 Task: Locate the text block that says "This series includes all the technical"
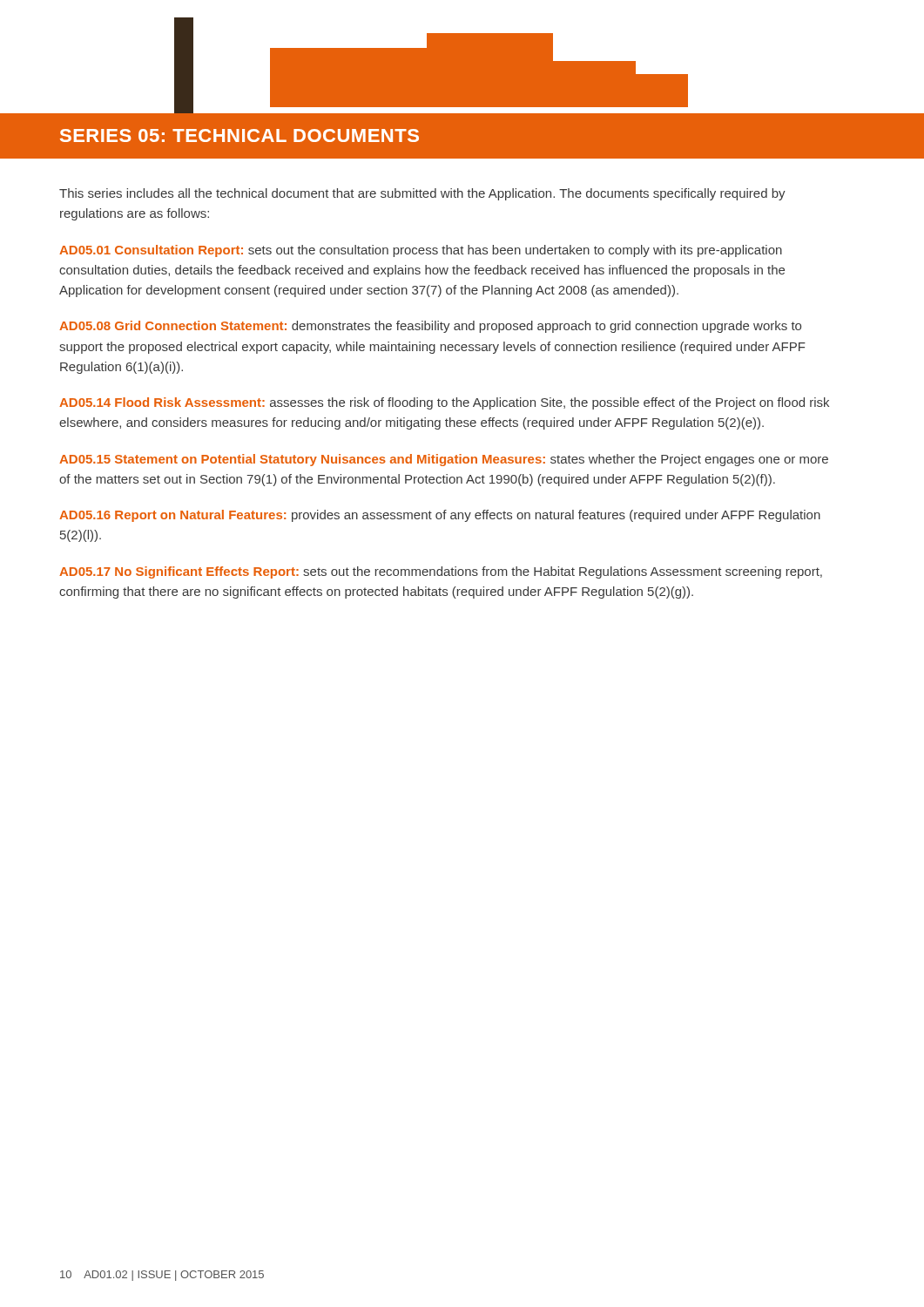coord(451,203)
